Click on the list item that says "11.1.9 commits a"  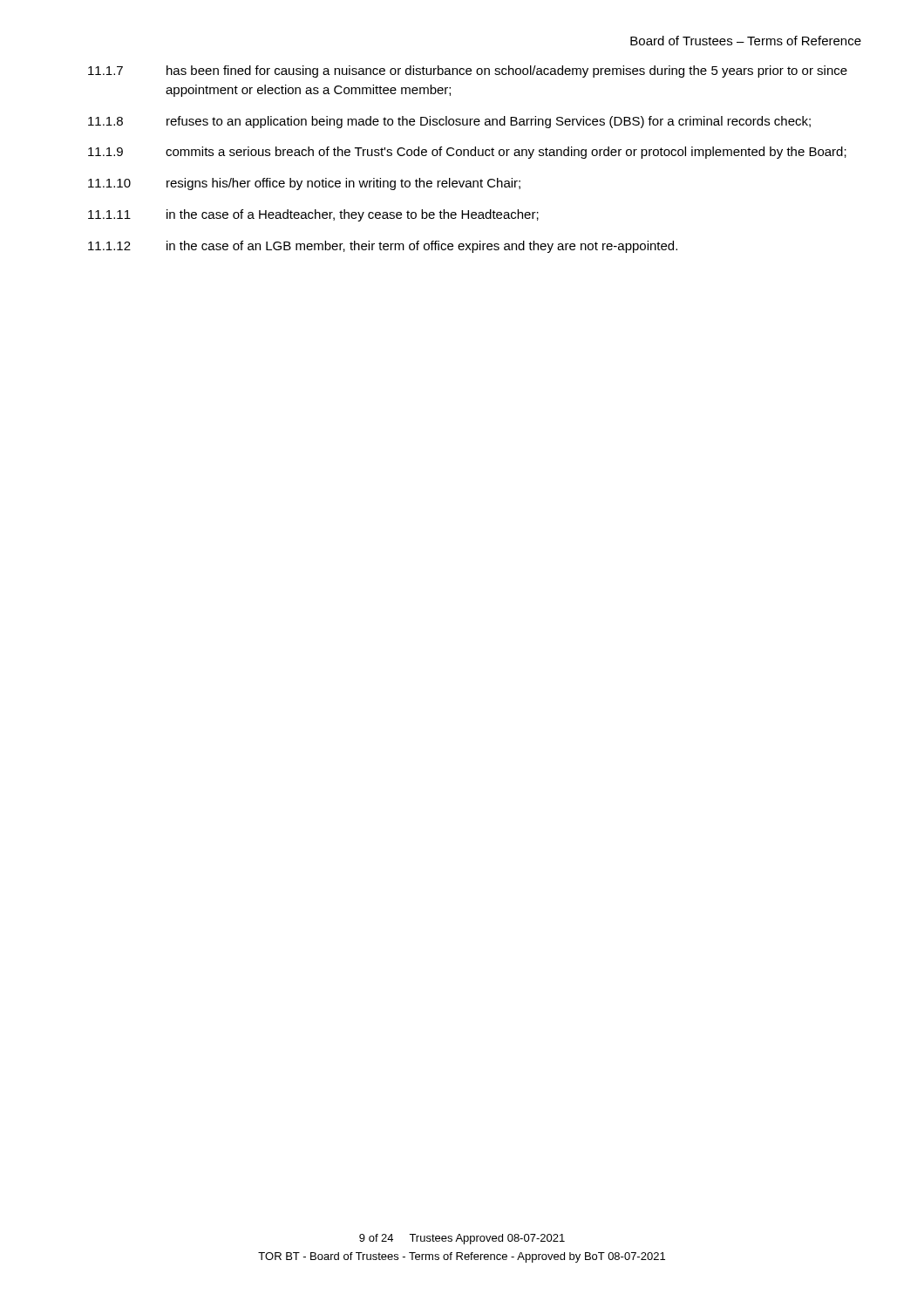474,152
